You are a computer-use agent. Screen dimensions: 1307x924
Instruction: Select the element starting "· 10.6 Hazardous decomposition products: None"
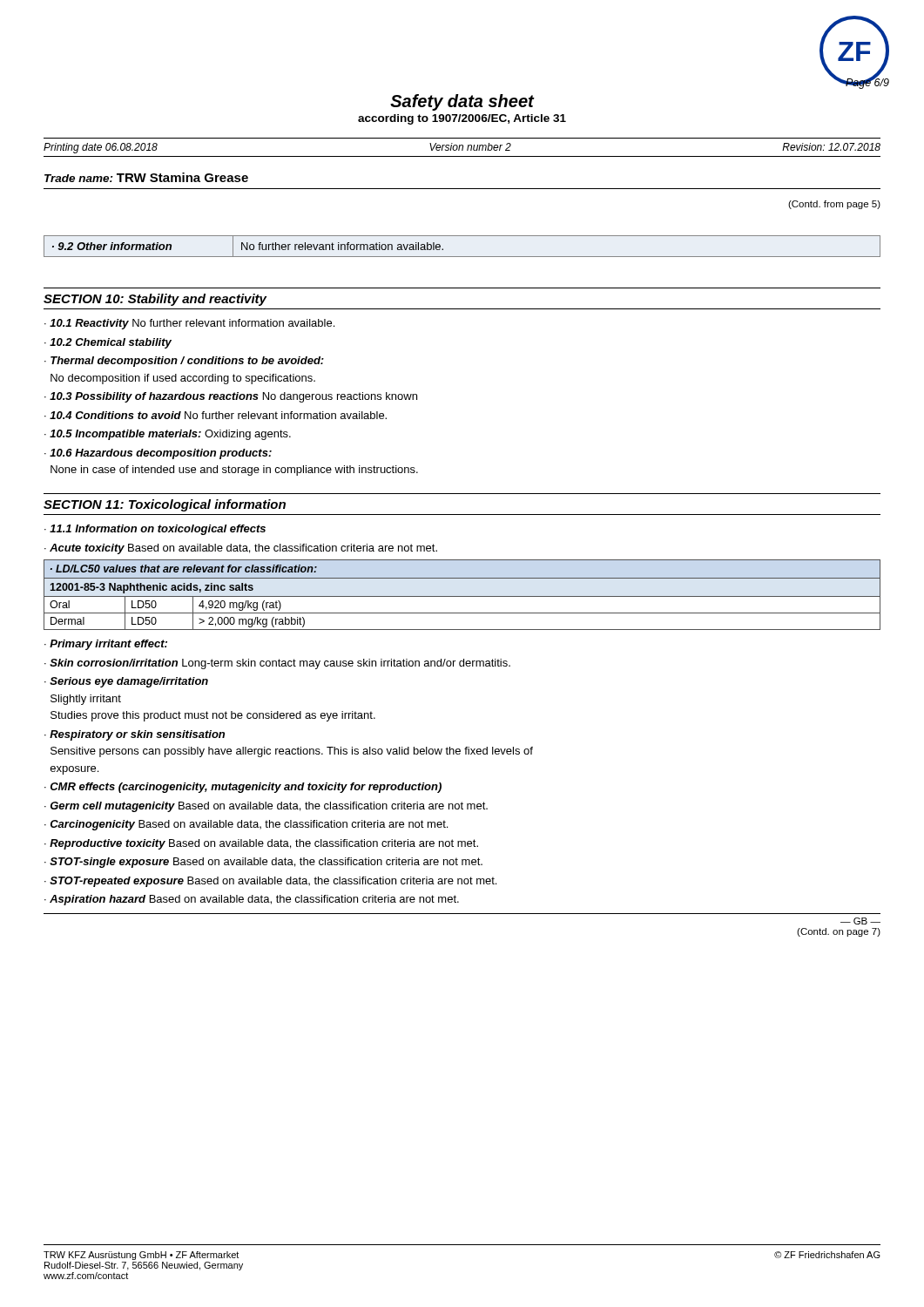click(231, 461)
